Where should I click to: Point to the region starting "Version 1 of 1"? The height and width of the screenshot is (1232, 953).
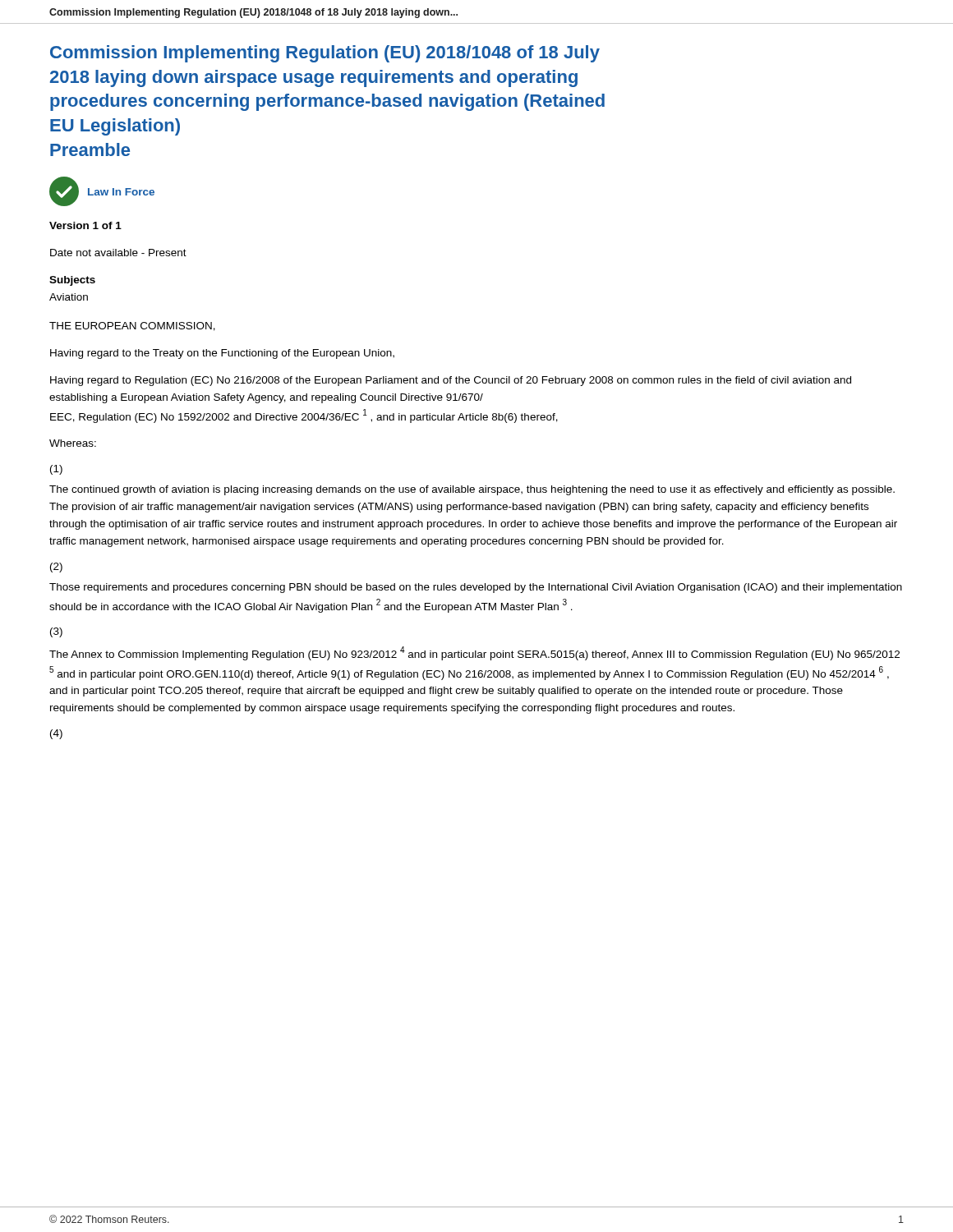(85, 226)
